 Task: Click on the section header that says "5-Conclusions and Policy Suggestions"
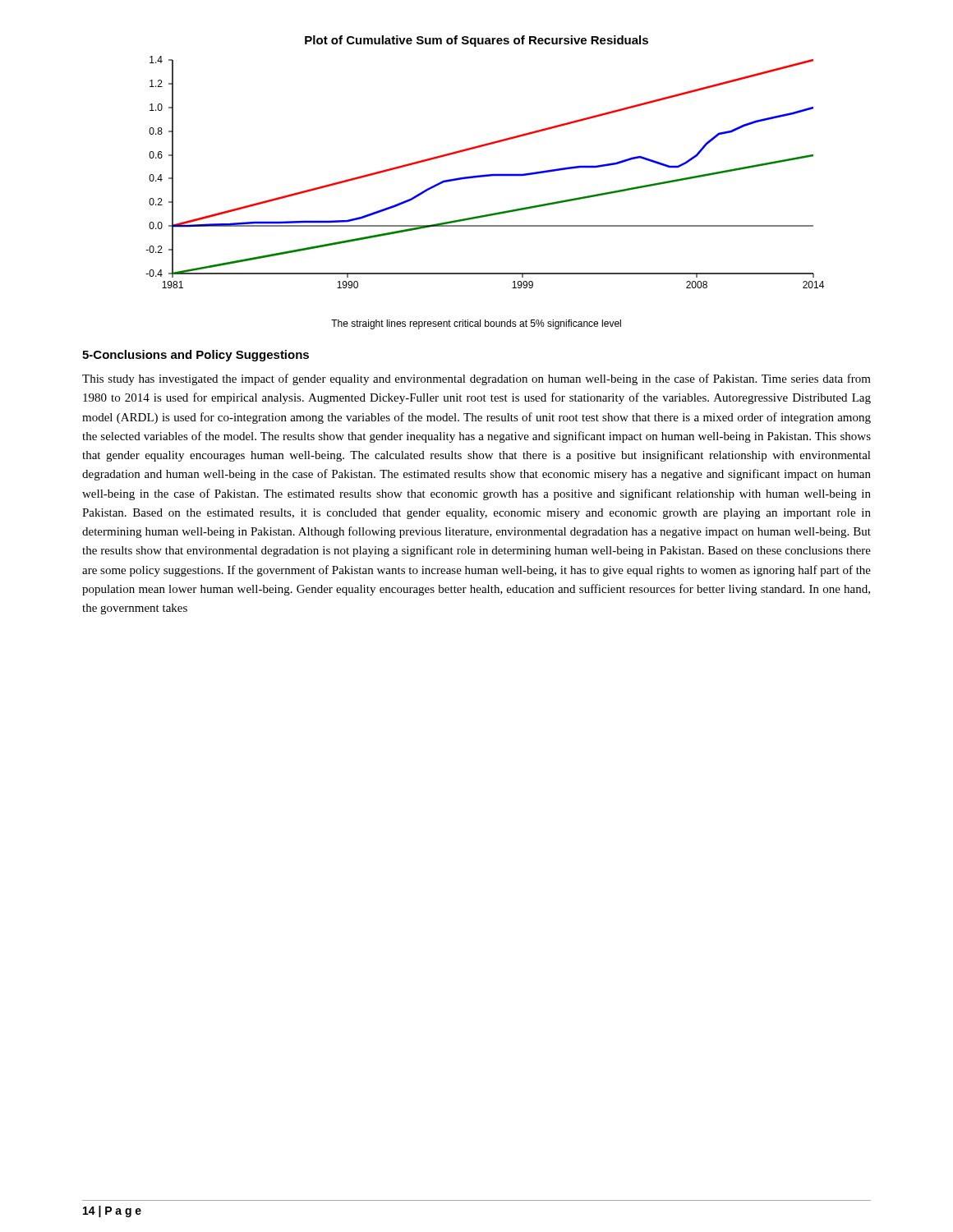[196, 354]
